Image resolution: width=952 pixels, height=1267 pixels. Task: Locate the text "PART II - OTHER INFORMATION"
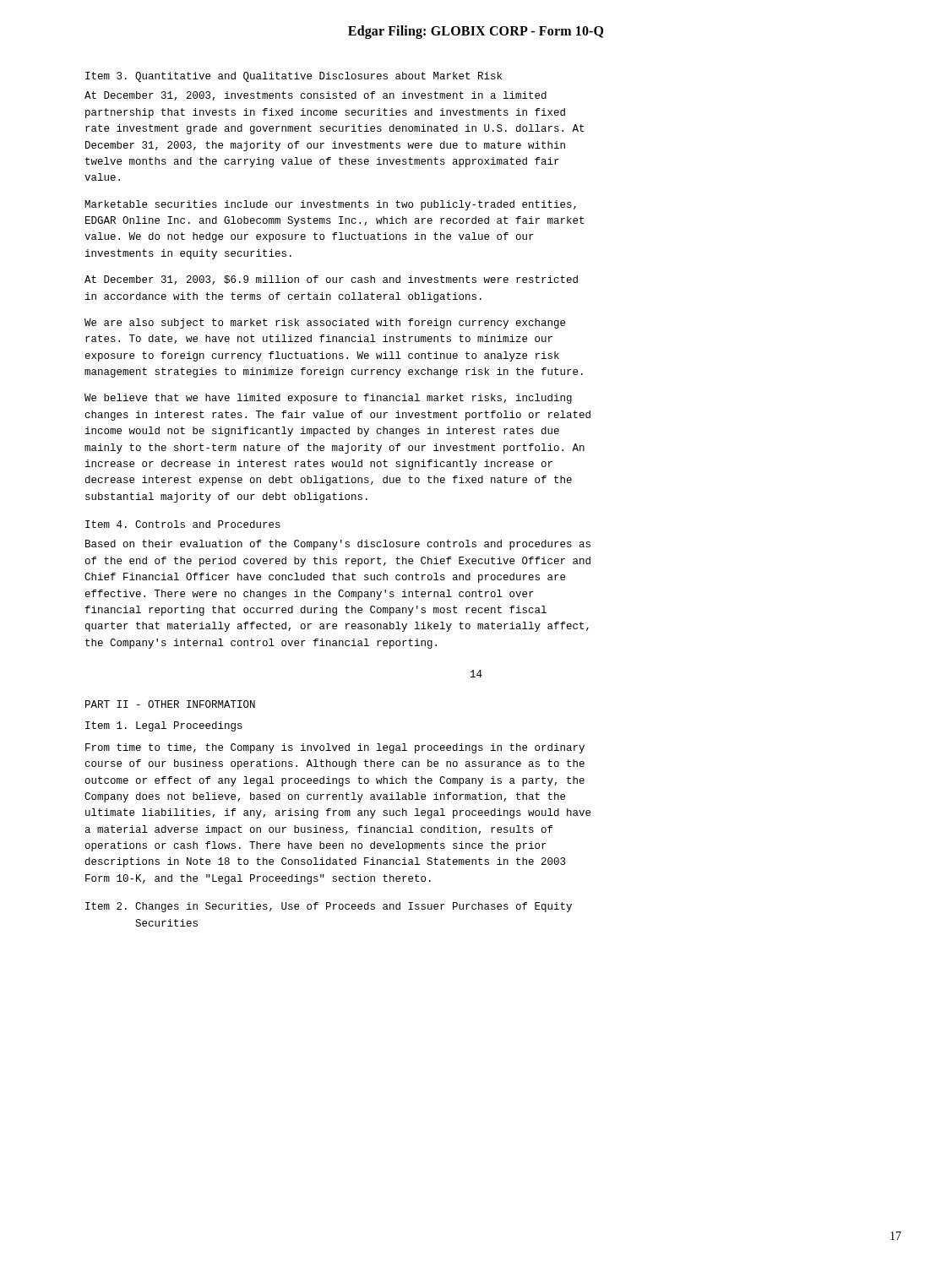[170, 705]
